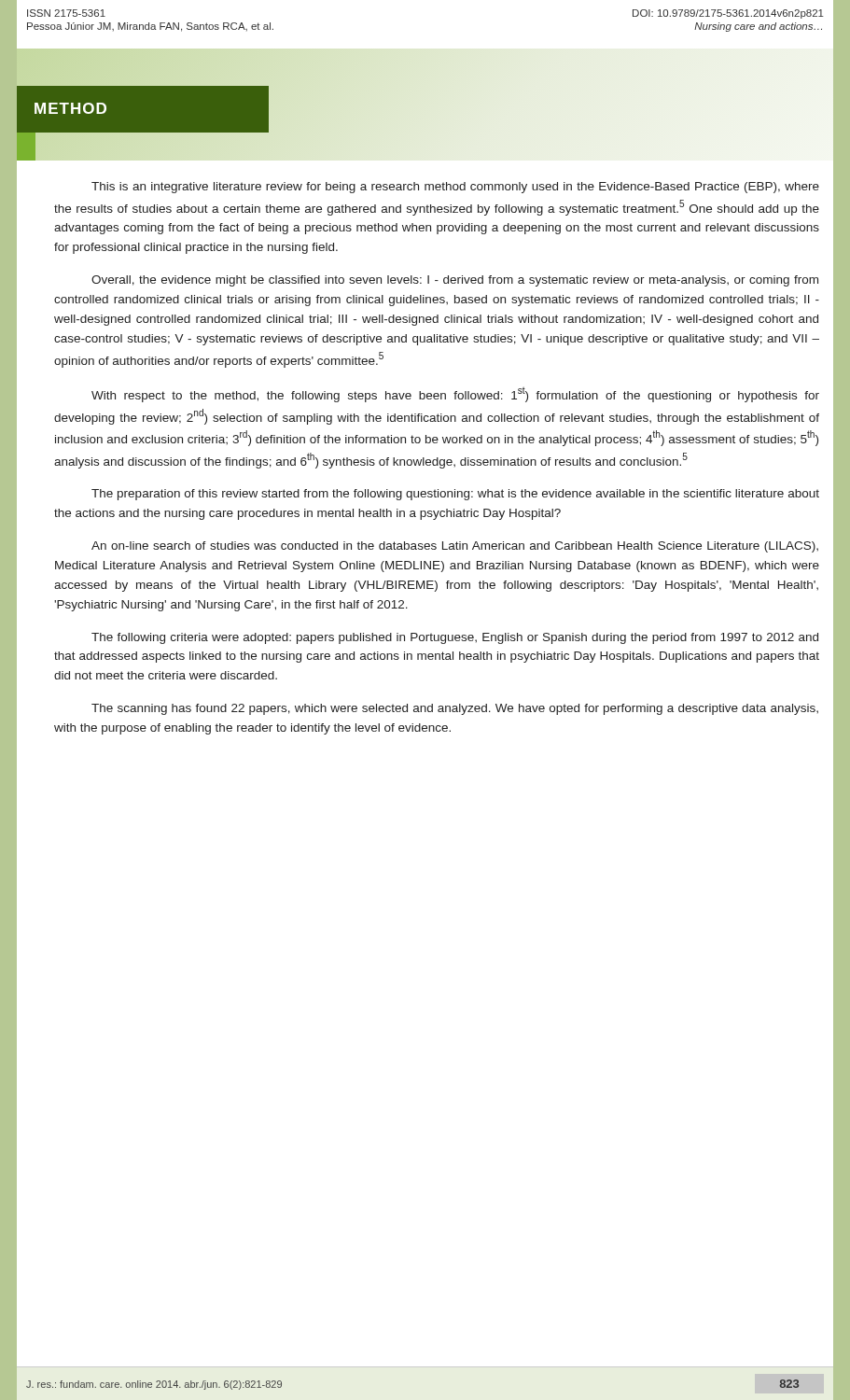Image resolution: width=850 pixels, height=1400 pixels.
Task: Select the text block that says "An on-line search of studies"
Action: point(437,575)
